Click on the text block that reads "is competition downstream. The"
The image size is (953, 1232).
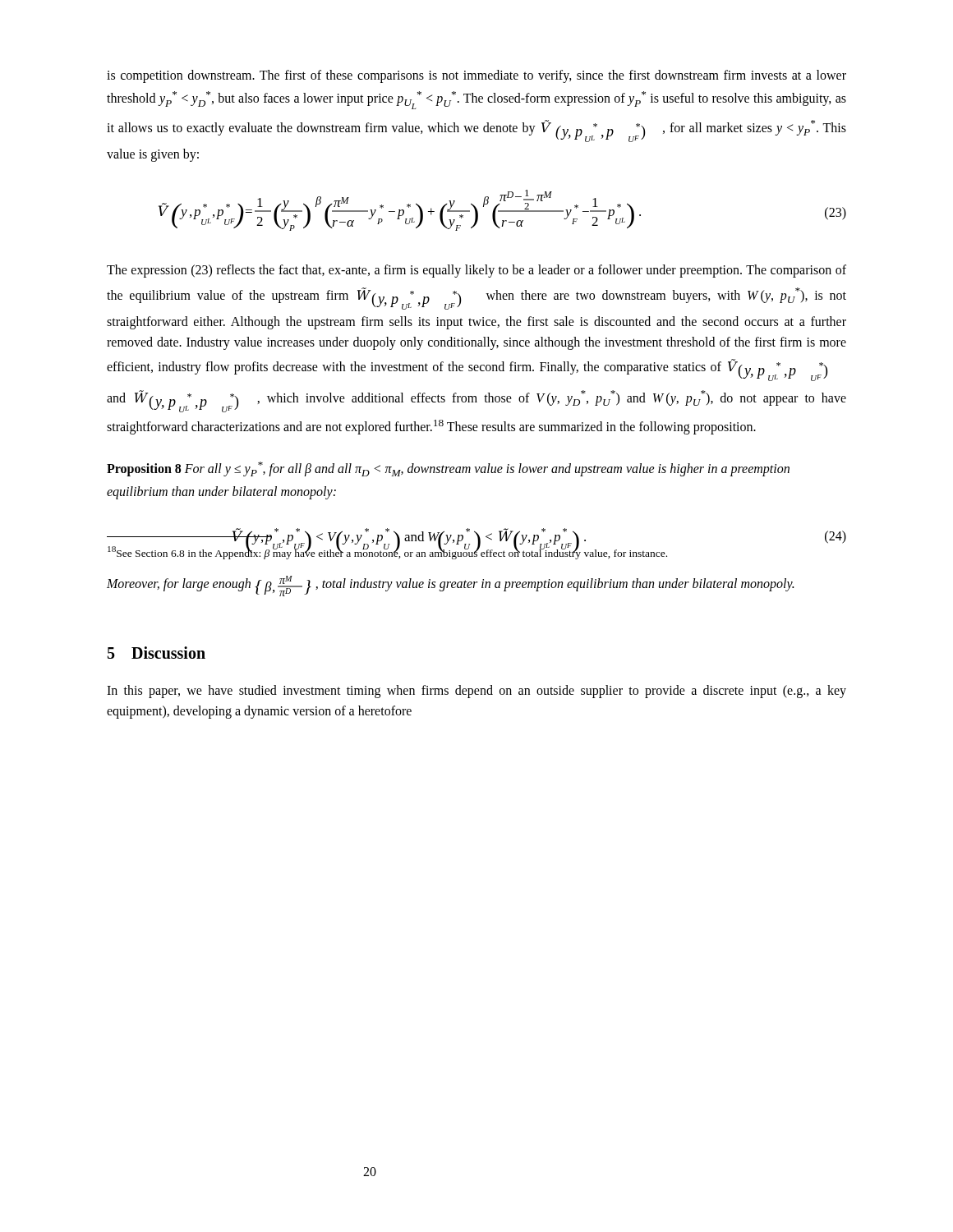click(476, 115)
